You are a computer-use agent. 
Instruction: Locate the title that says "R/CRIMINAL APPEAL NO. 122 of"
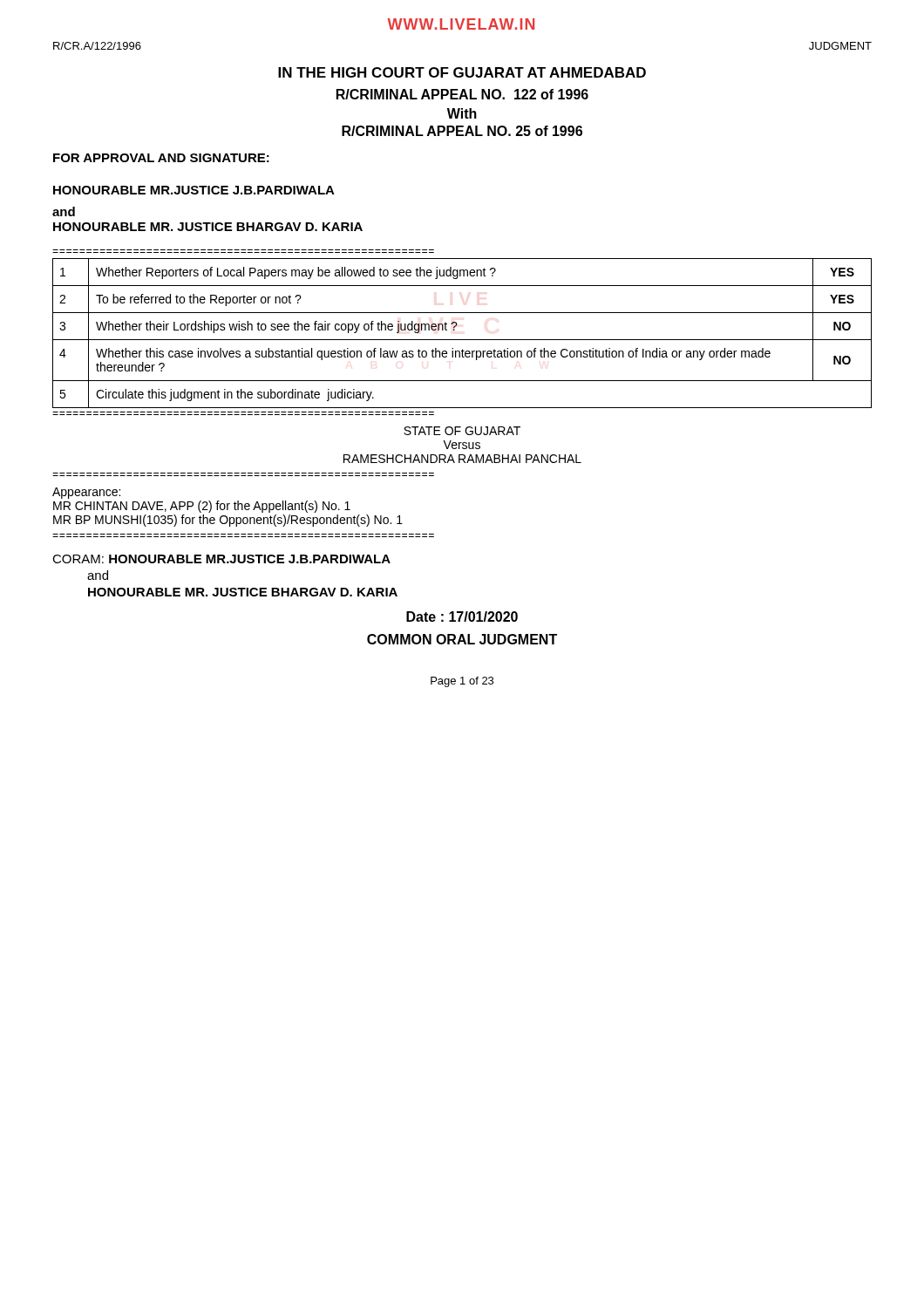tap(462, 95)
